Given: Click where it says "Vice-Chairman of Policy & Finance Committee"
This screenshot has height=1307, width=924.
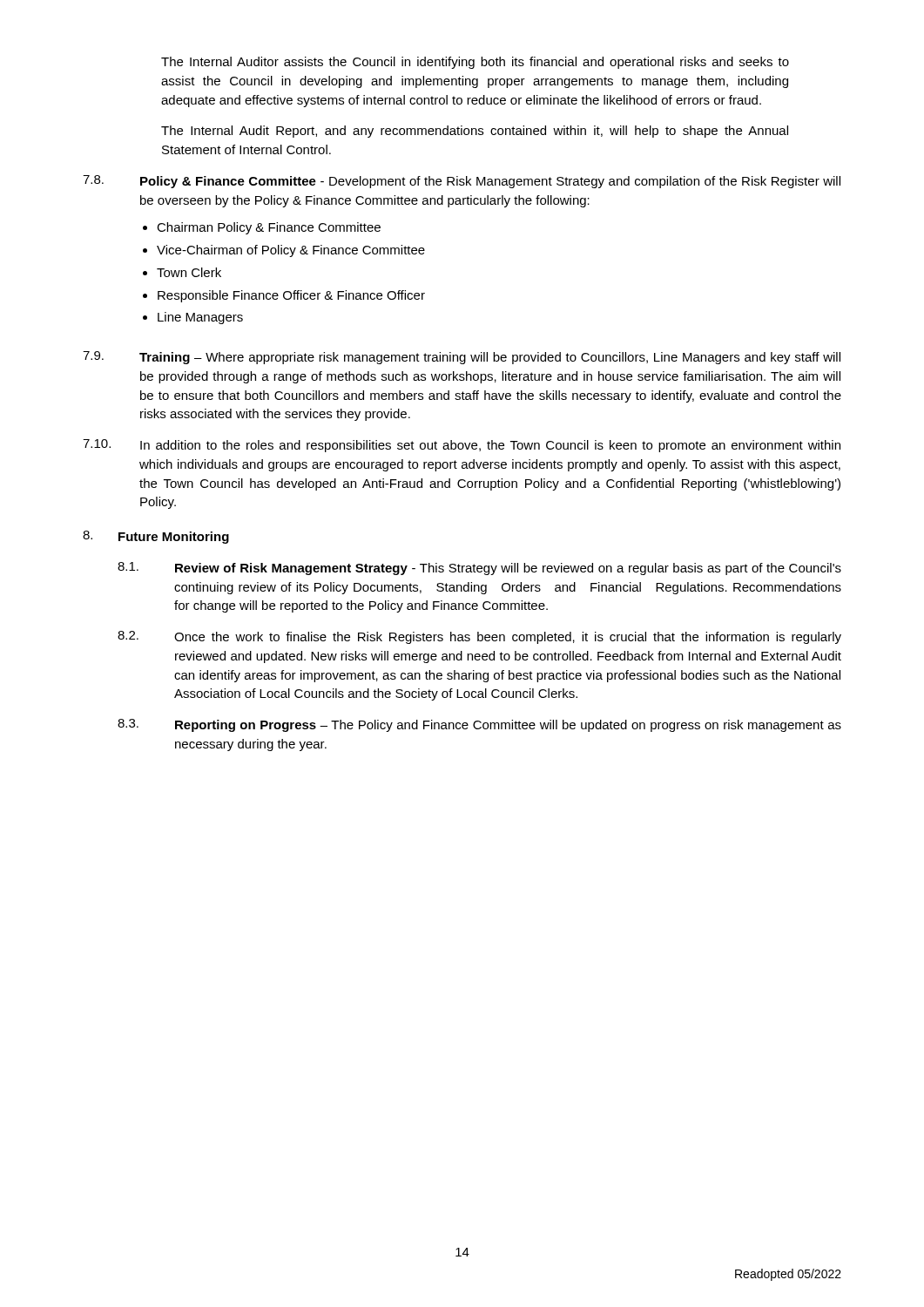Looking at the screenshot, I should point(291,250).
